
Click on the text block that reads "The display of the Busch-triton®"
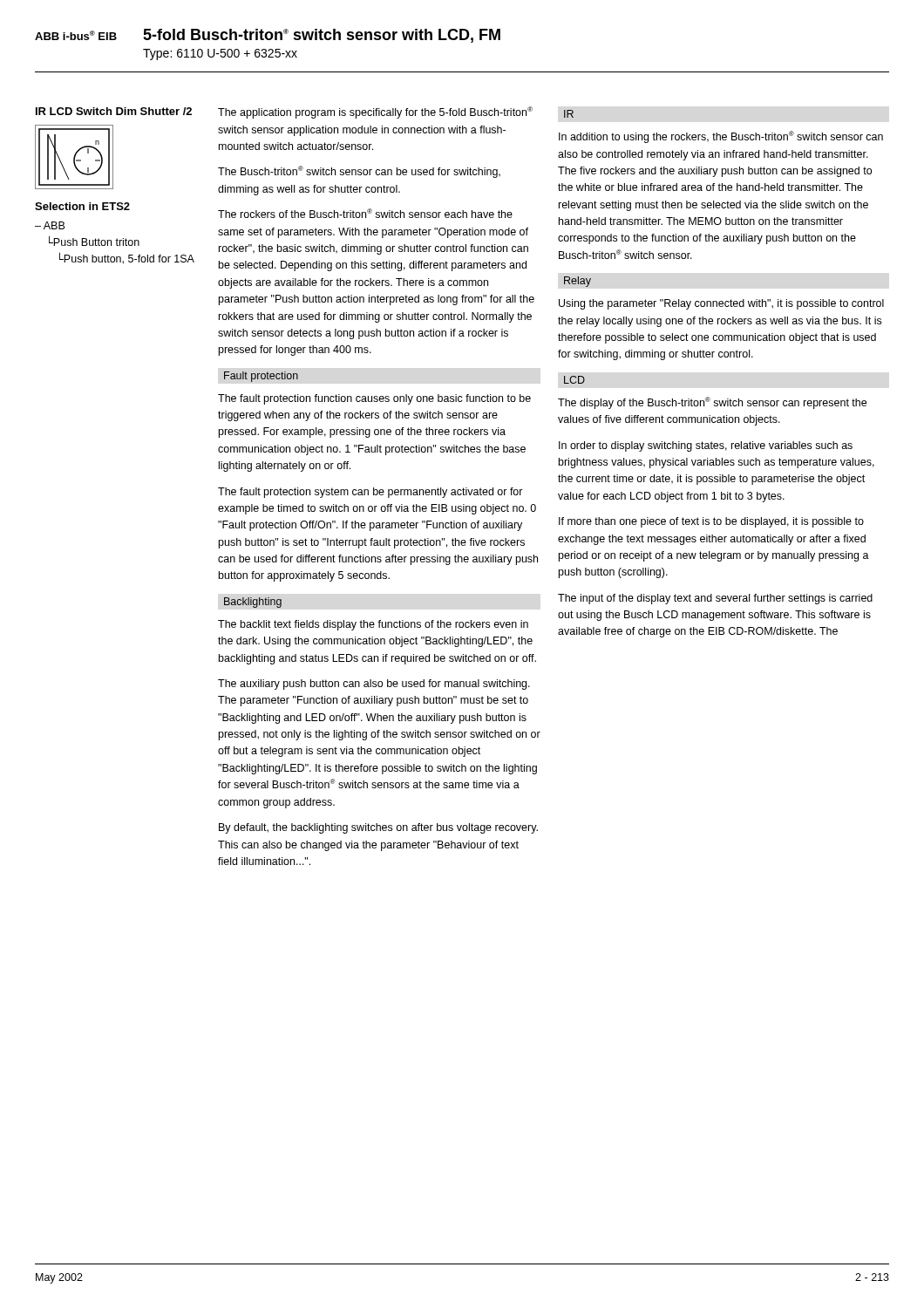[712, 411]
